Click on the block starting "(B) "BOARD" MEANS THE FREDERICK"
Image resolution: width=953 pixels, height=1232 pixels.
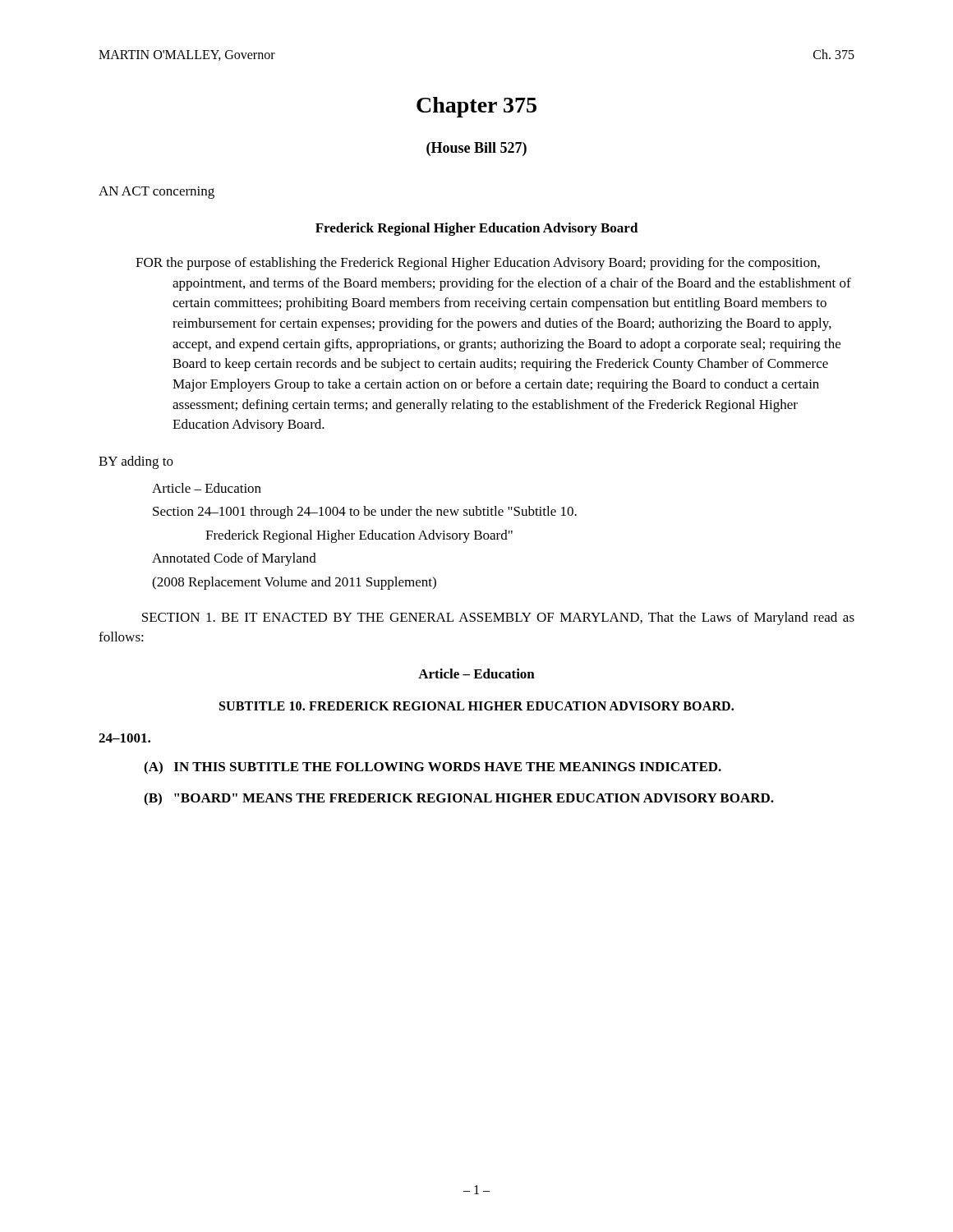[x=459, y=798]
